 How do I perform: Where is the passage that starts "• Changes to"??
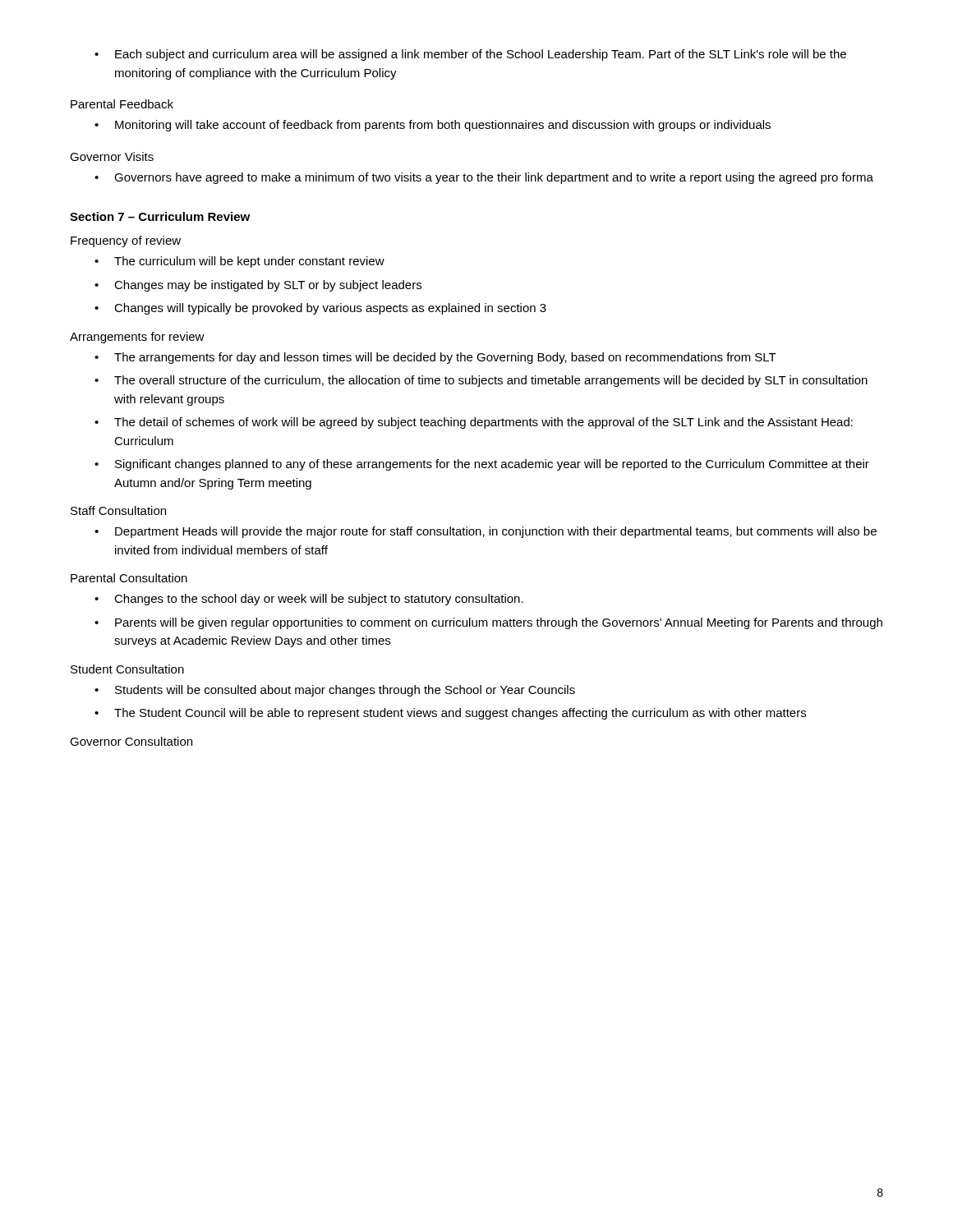coord(489,599)
